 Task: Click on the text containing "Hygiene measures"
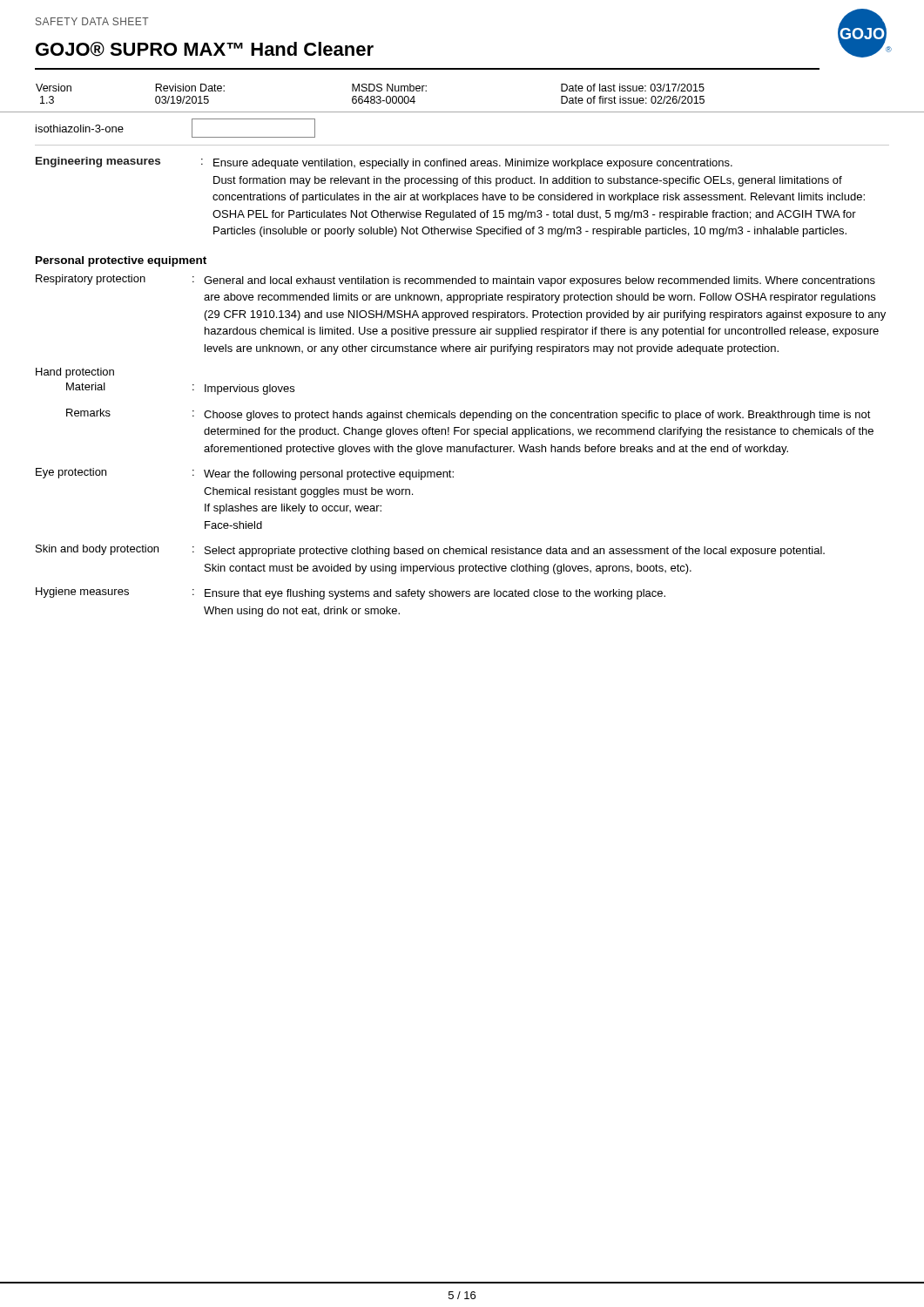[x=82, y=591]
